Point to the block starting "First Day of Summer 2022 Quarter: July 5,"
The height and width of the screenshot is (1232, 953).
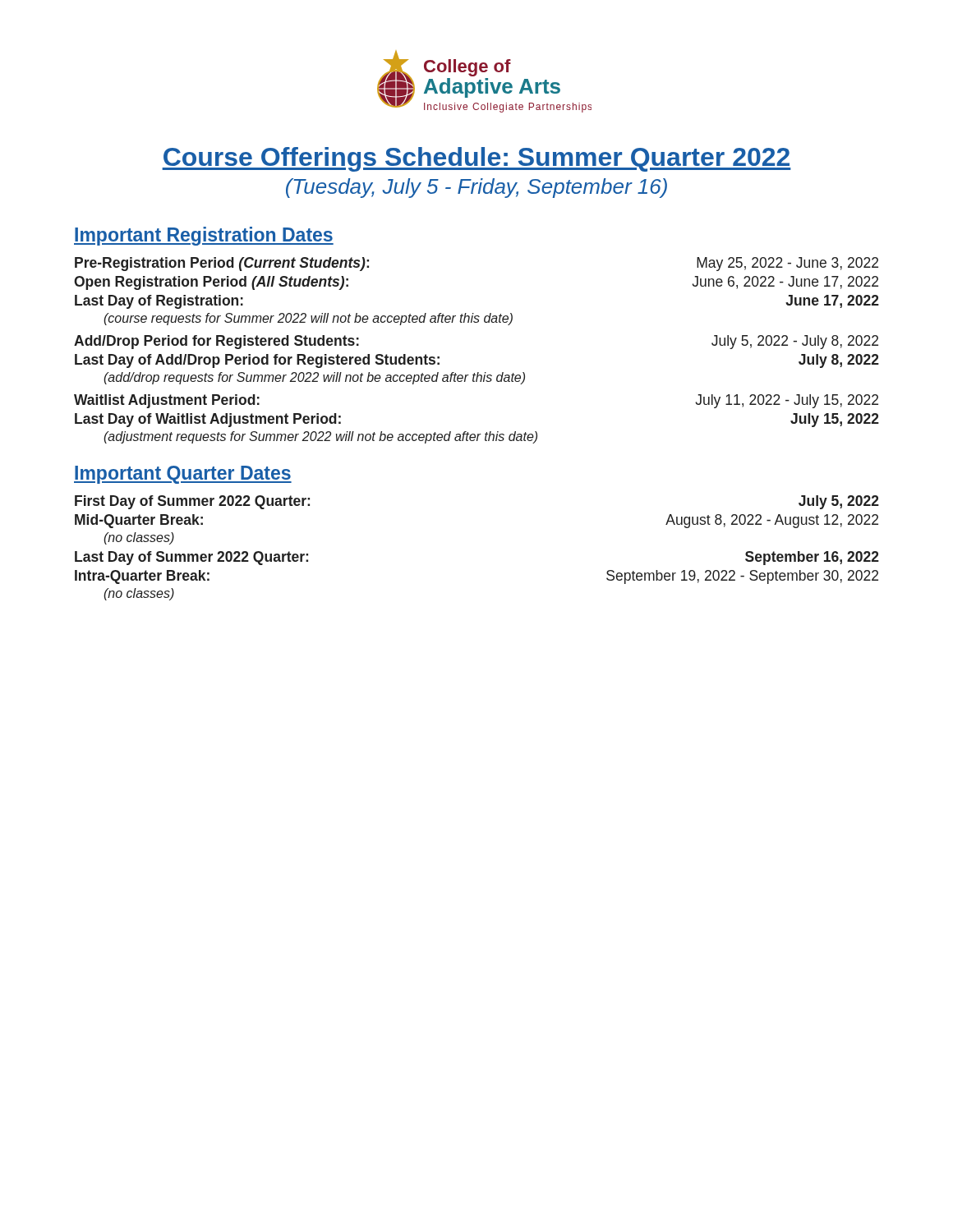coord(194,502)
